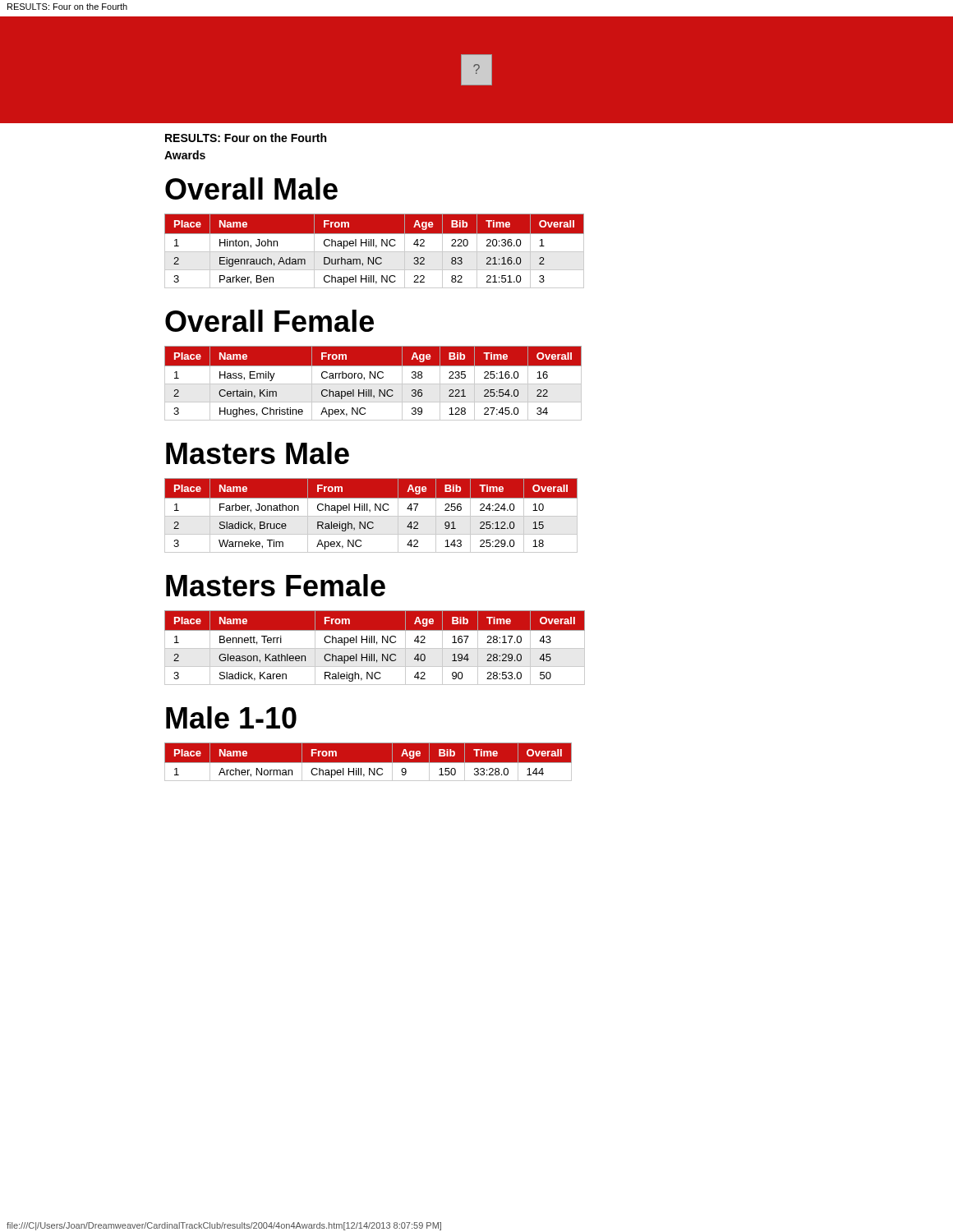
Task: Locate the table with the text "Carrboro, NC"
Action: pos(534,383)
